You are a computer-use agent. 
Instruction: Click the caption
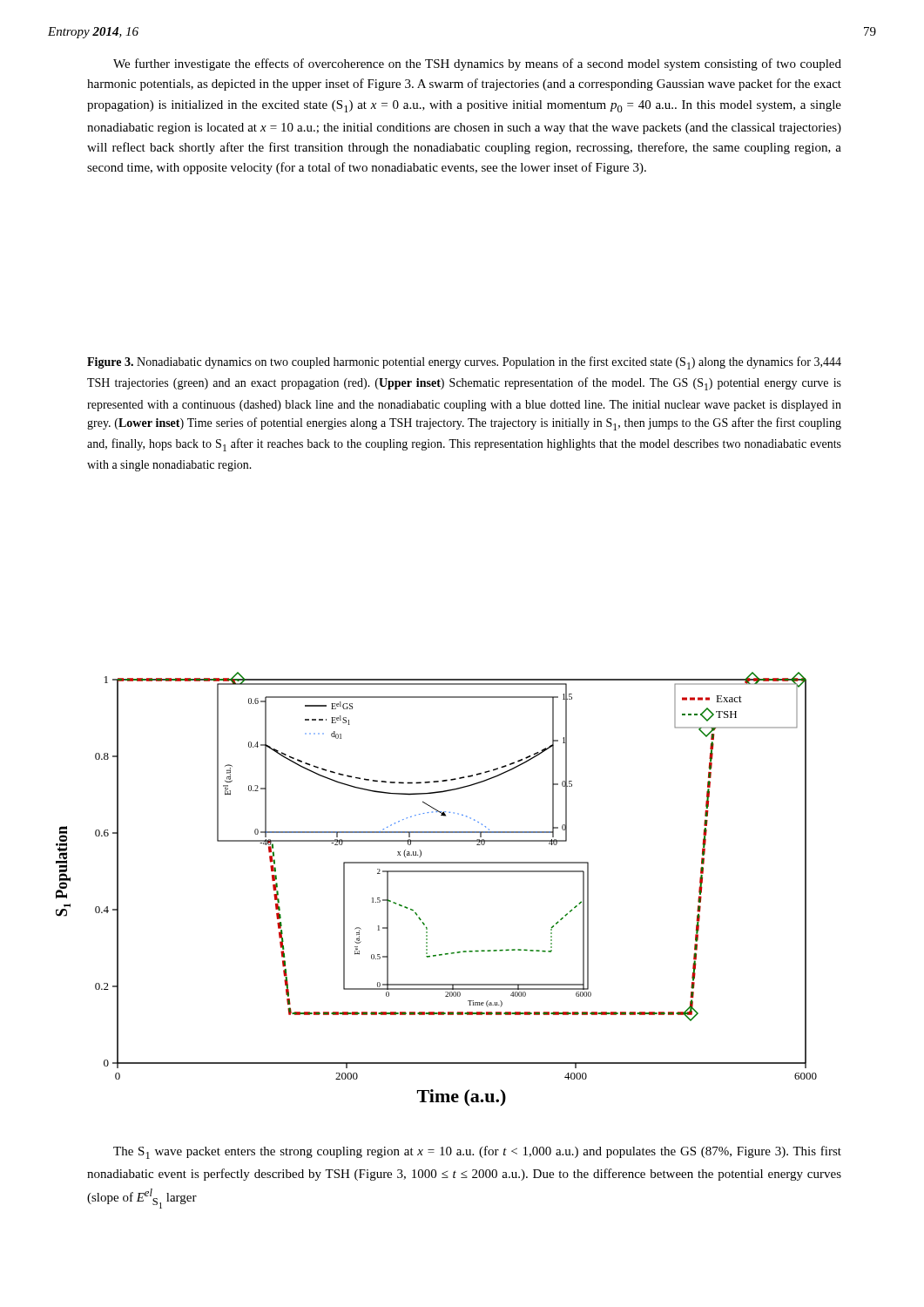tap(464, 414)
